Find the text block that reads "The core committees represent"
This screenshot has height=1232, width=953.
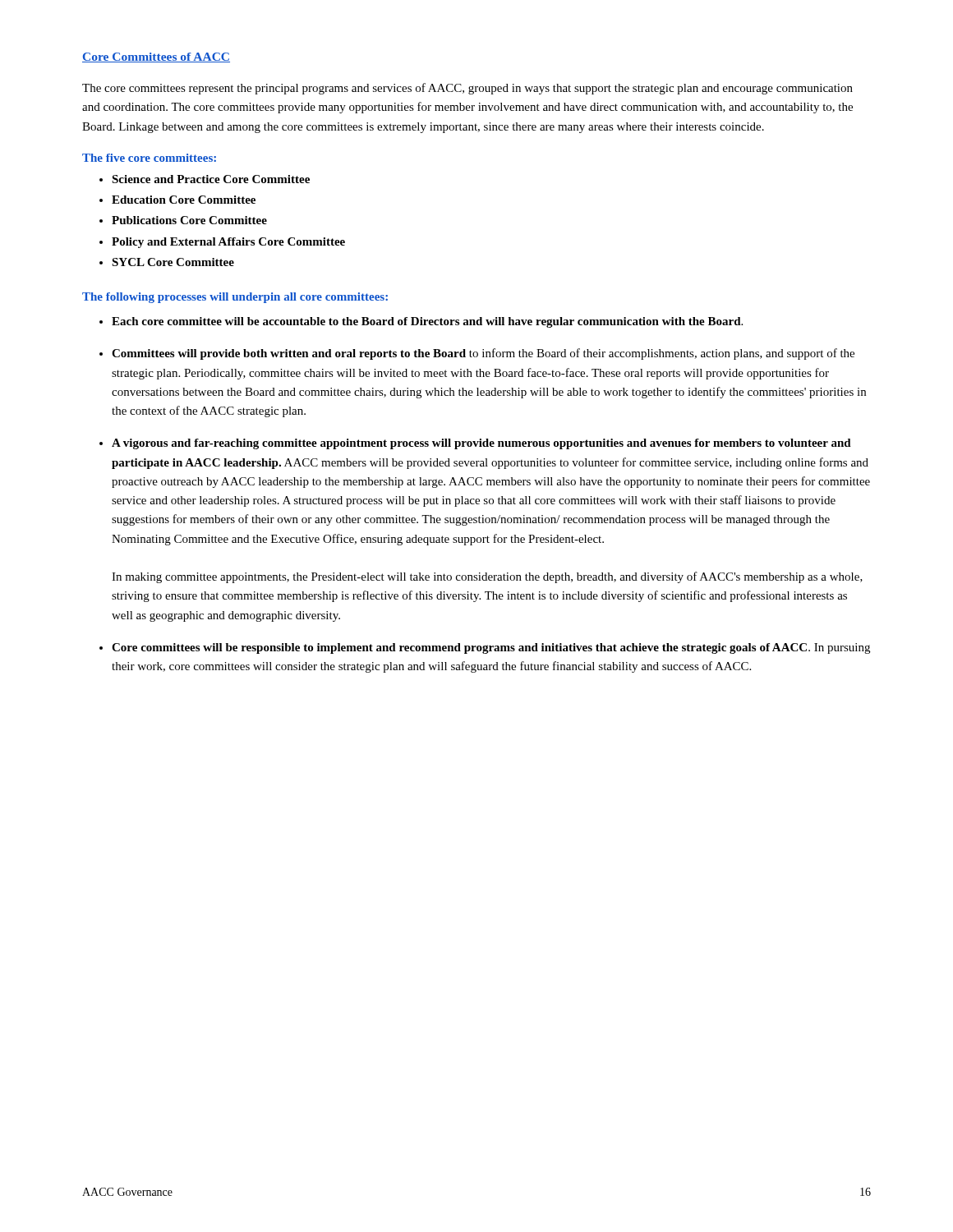click(x=468, y=107)
